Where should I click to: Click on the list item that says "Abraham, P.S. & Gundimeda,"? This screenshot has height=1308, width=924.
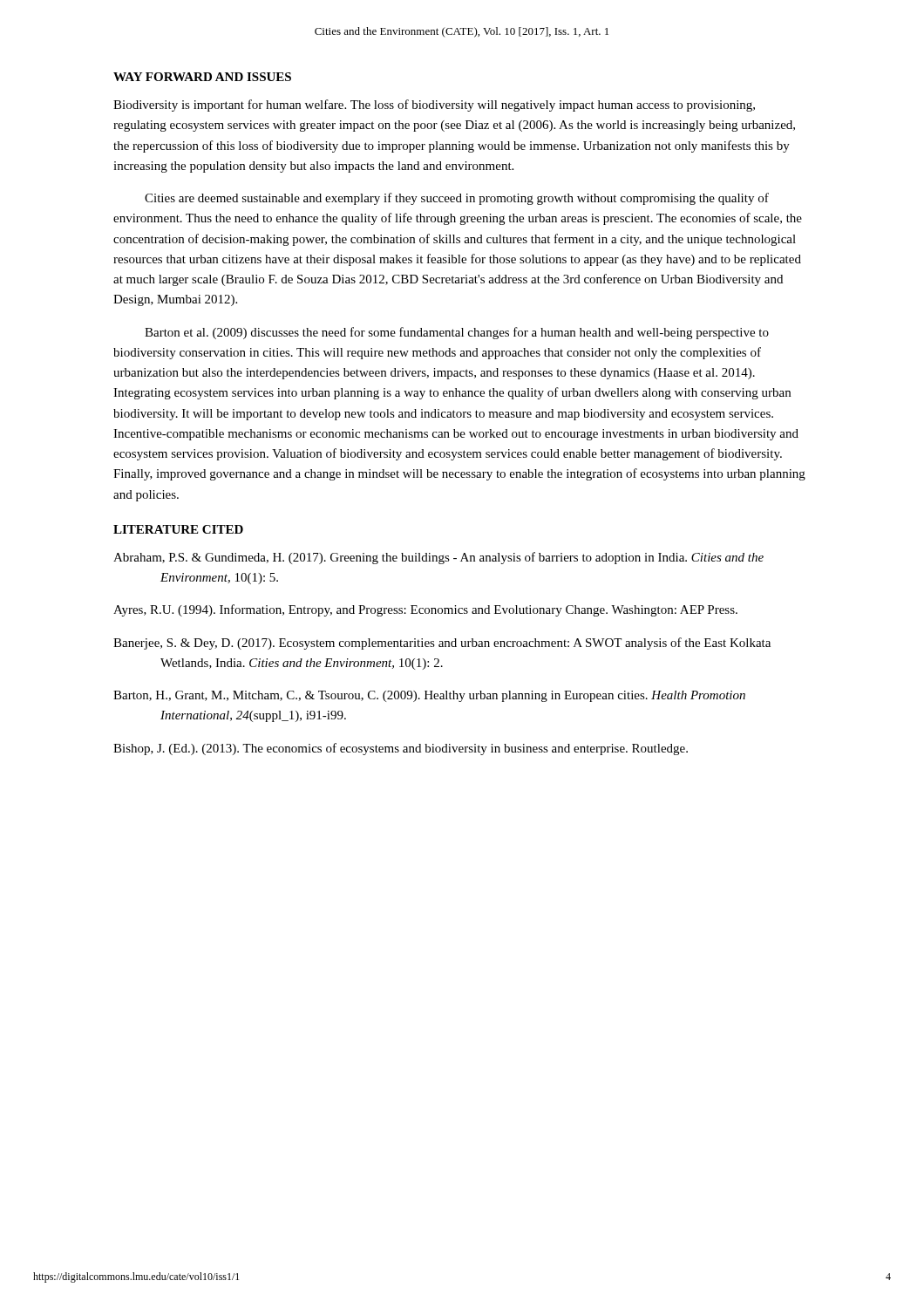tap(438, 567)
